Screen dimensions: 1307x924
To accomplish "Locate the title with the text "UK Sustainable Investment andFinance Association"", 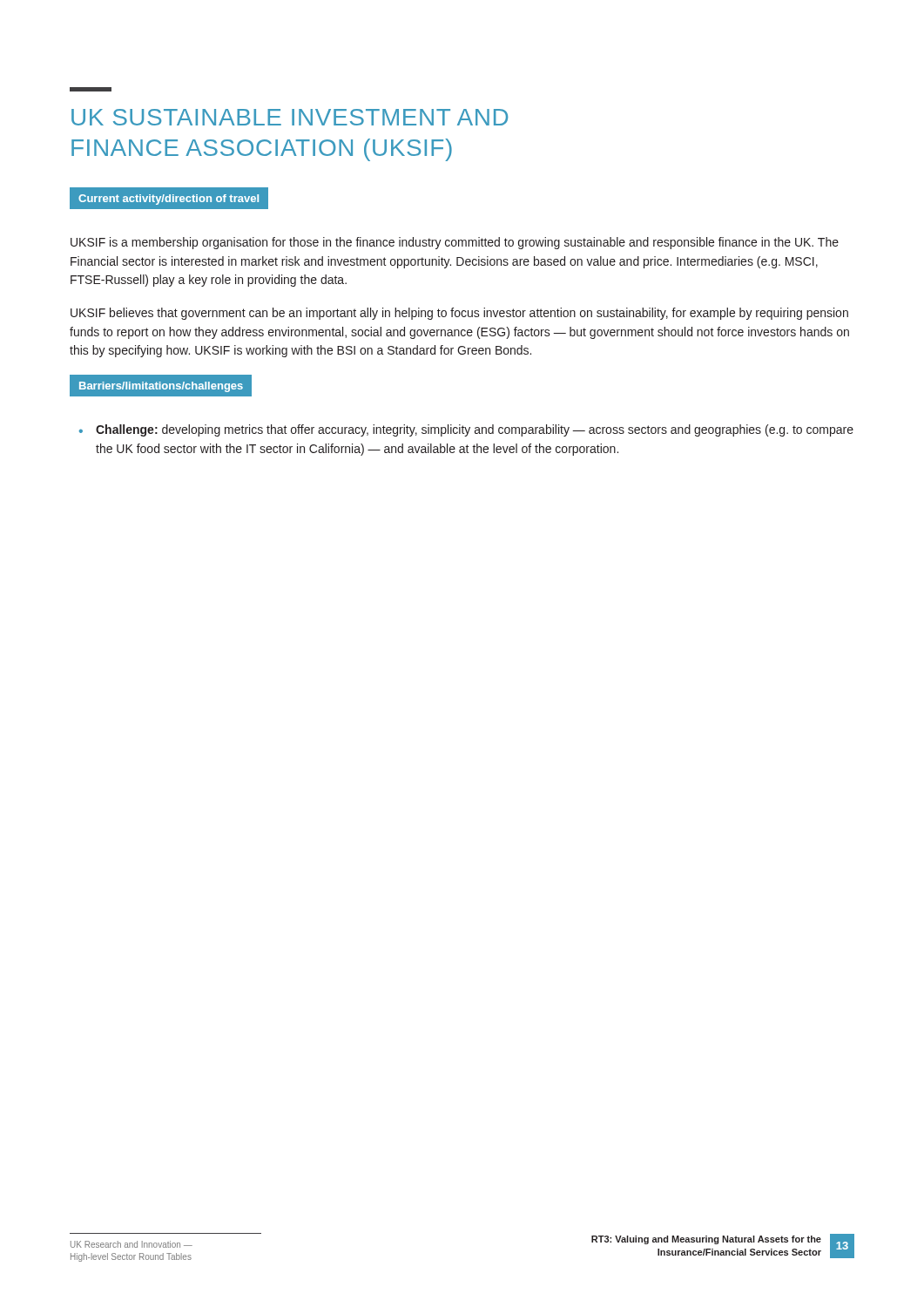I will point(462,125).
